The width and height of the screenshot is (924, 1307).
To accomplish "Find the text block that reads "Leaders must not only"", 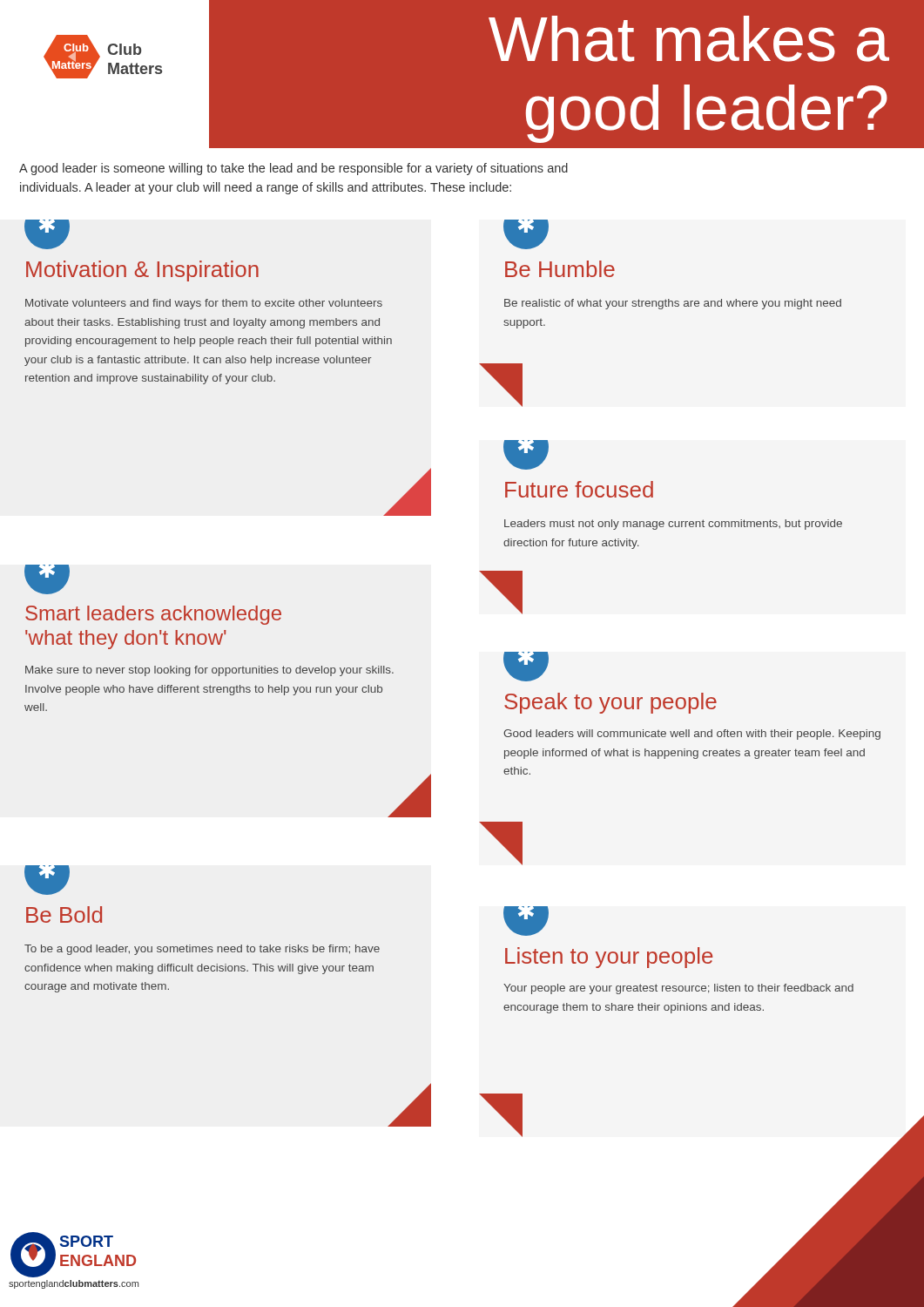I will coord(673,533).
